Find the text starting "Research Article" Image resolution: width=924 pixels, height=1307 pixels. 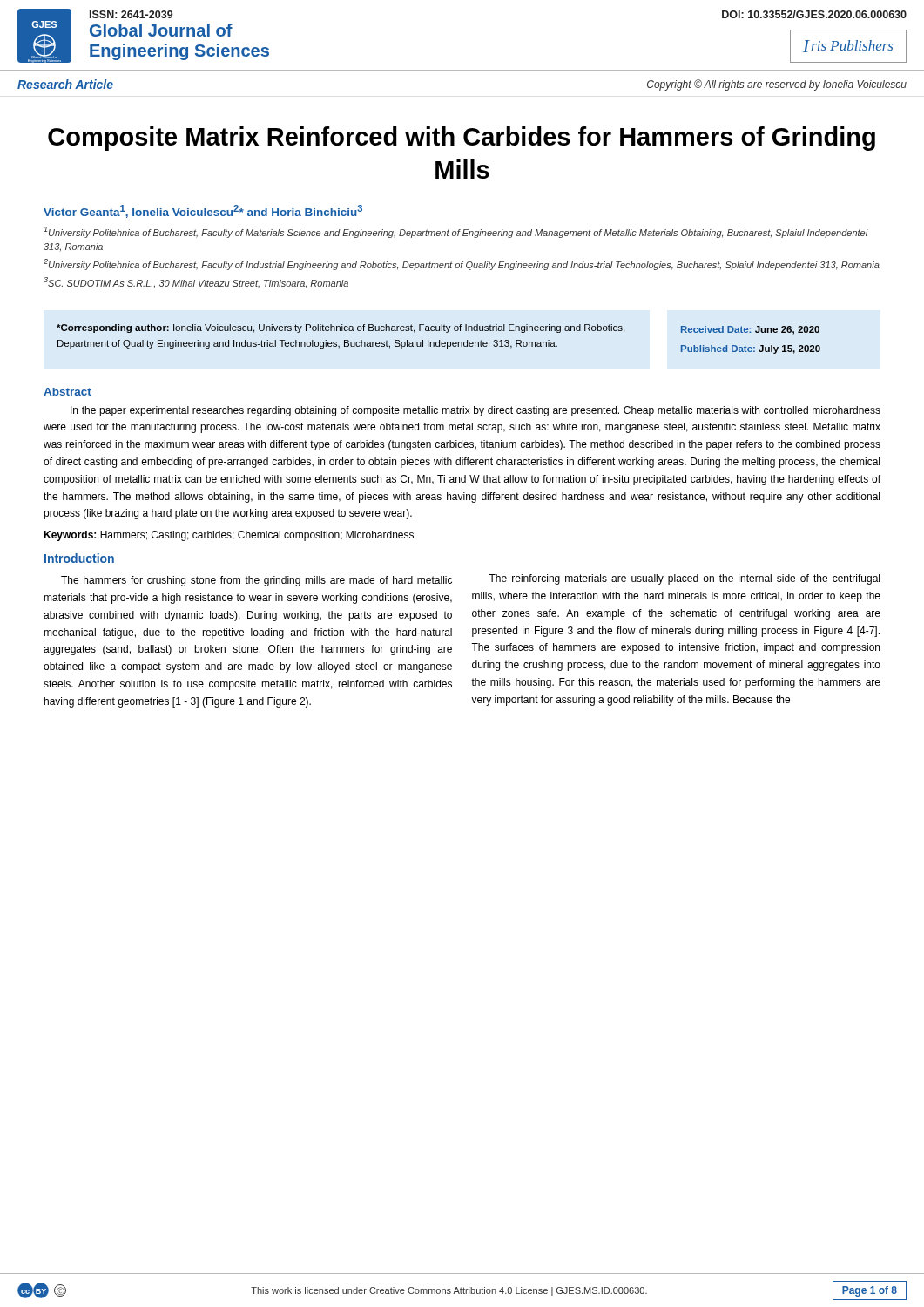pyautogui.click(x=65, y=84)
